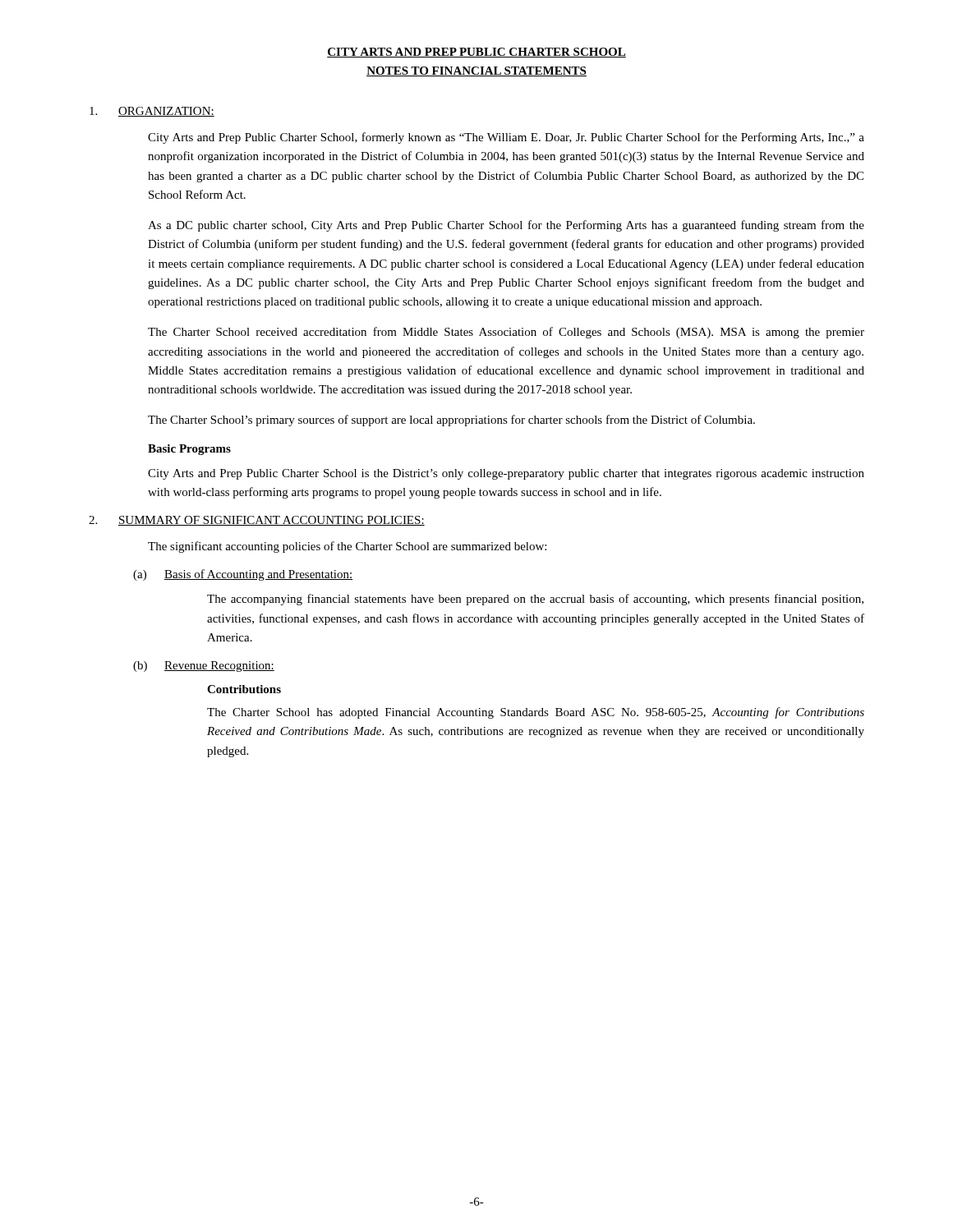Navigate to the element starting "2. SUMMARY OF"
Viewport: 953px width, 1232px height.
click(x=257, y=520)
